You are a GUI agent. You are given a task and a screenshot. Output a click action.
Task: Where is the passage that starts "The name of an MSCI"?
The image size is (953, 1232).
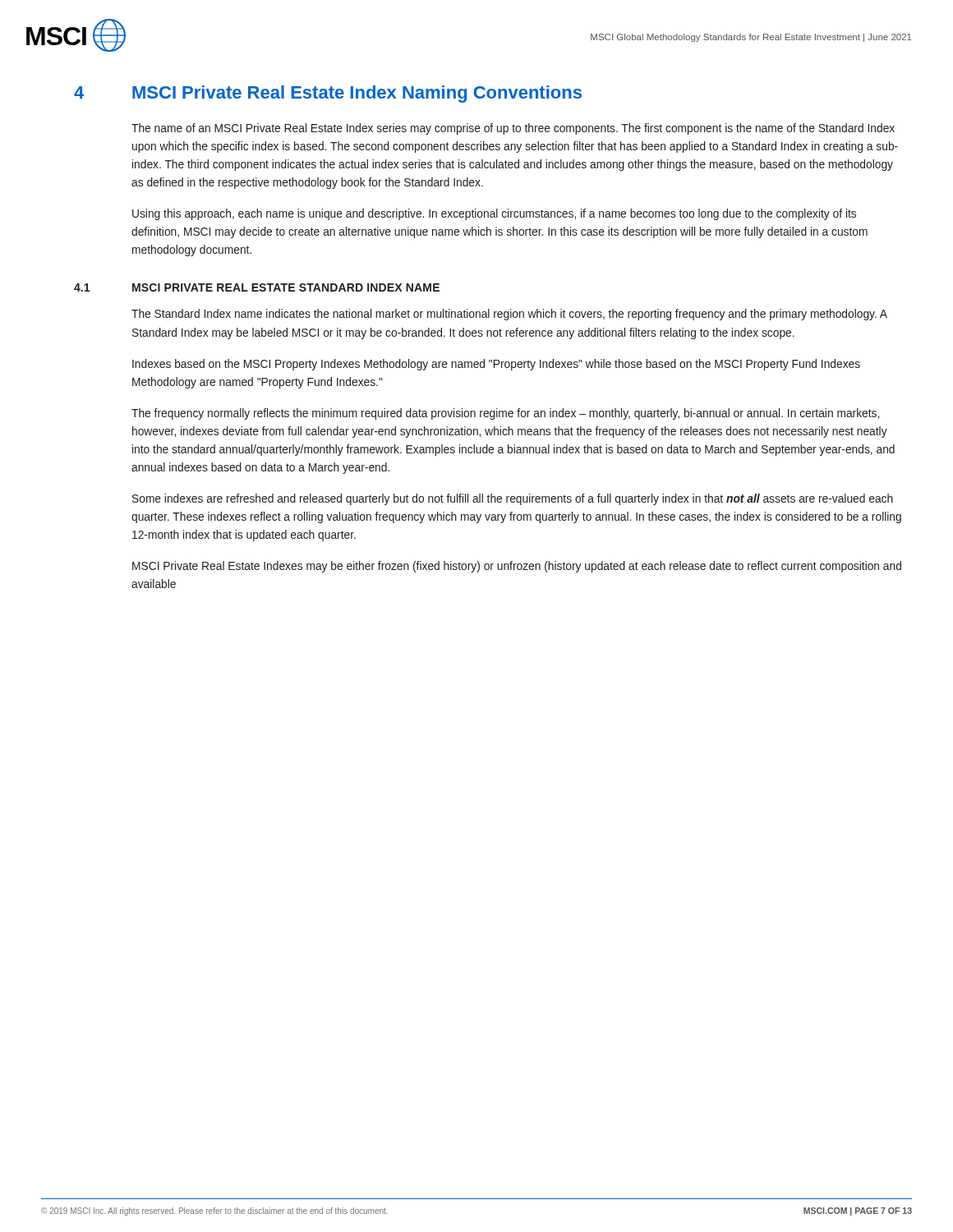pyautogui.click(x=515, y=156)
